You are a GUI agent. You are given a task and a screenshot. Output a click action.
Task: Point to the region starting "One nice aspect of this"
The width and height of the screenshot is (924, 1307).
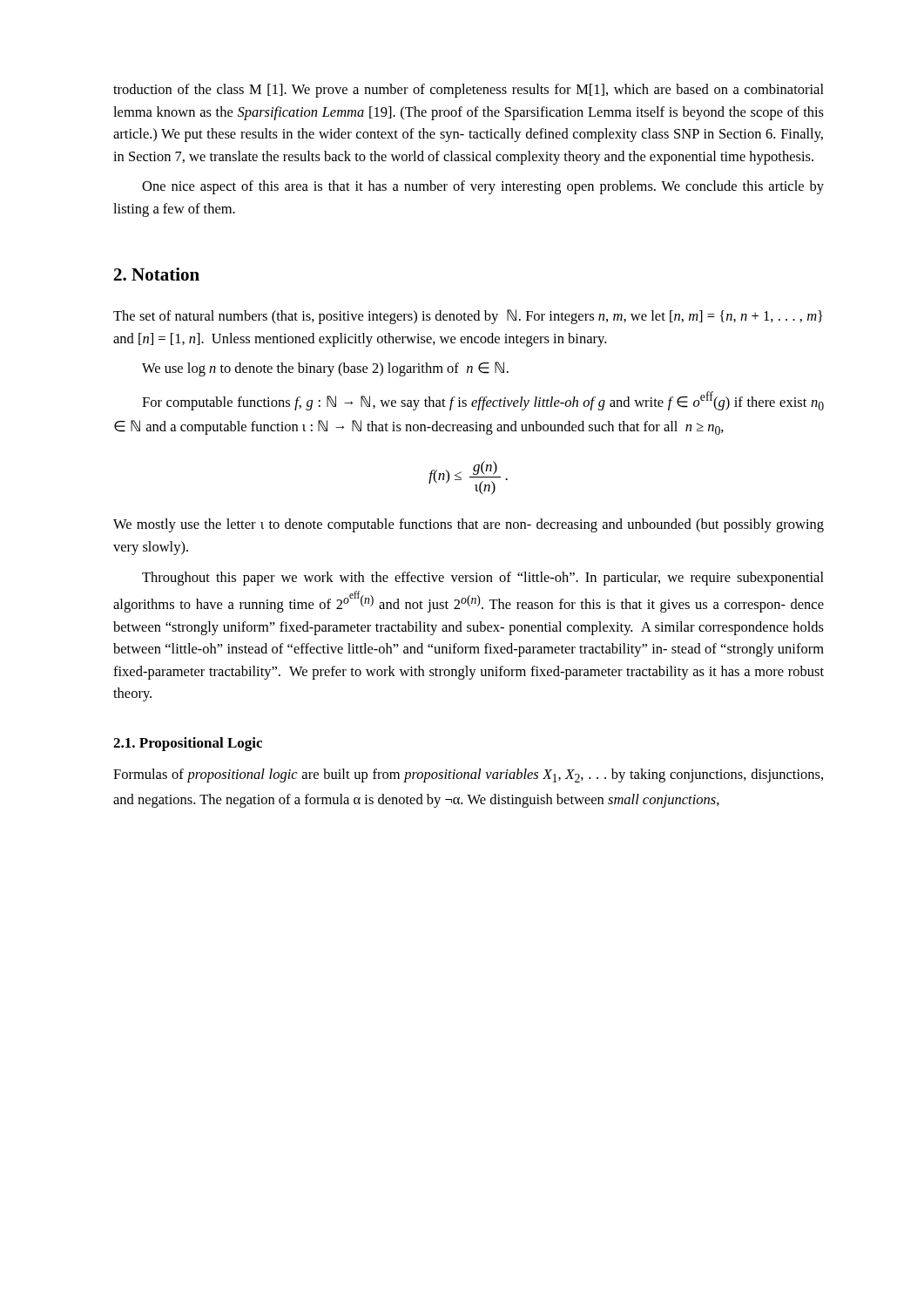[x=469, y=198]
